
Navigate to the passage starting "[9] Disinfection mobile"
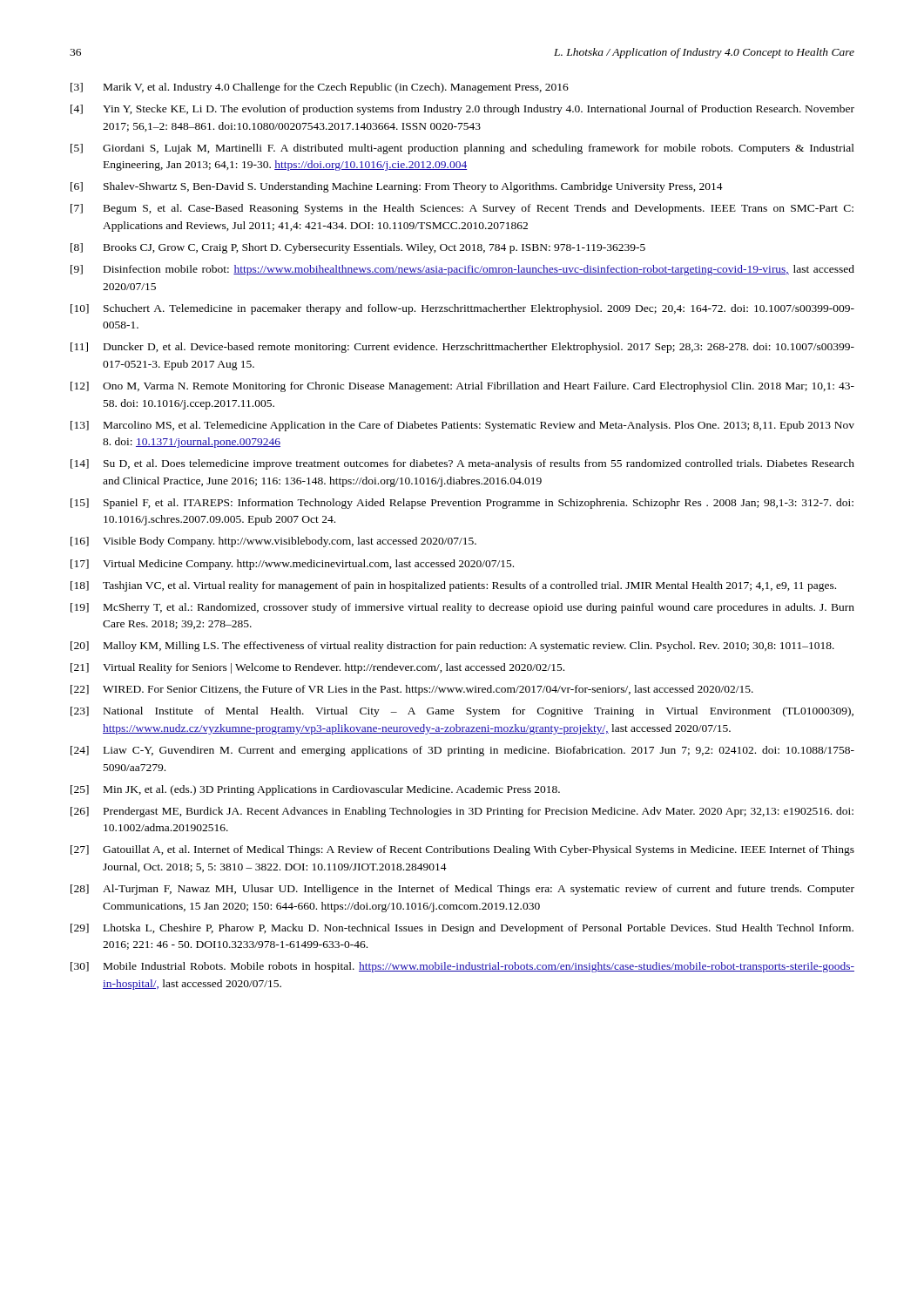pyautogui.click(x=462, y=278)
